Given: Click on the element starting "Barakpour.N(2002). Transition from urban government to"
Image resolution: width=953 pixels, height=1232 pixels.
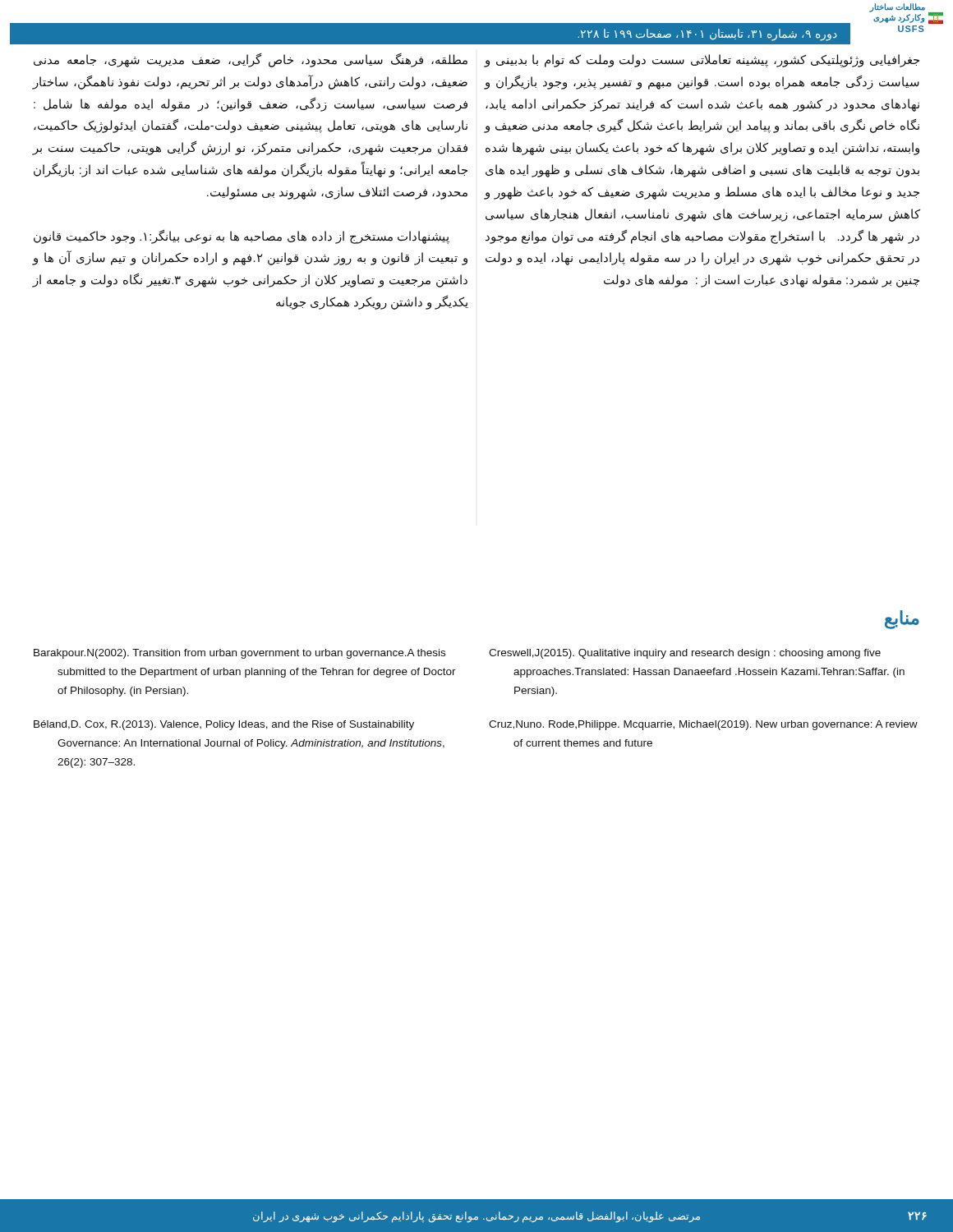Looking at the screenshot, I should pyautogui.click(x=244, y=671).
